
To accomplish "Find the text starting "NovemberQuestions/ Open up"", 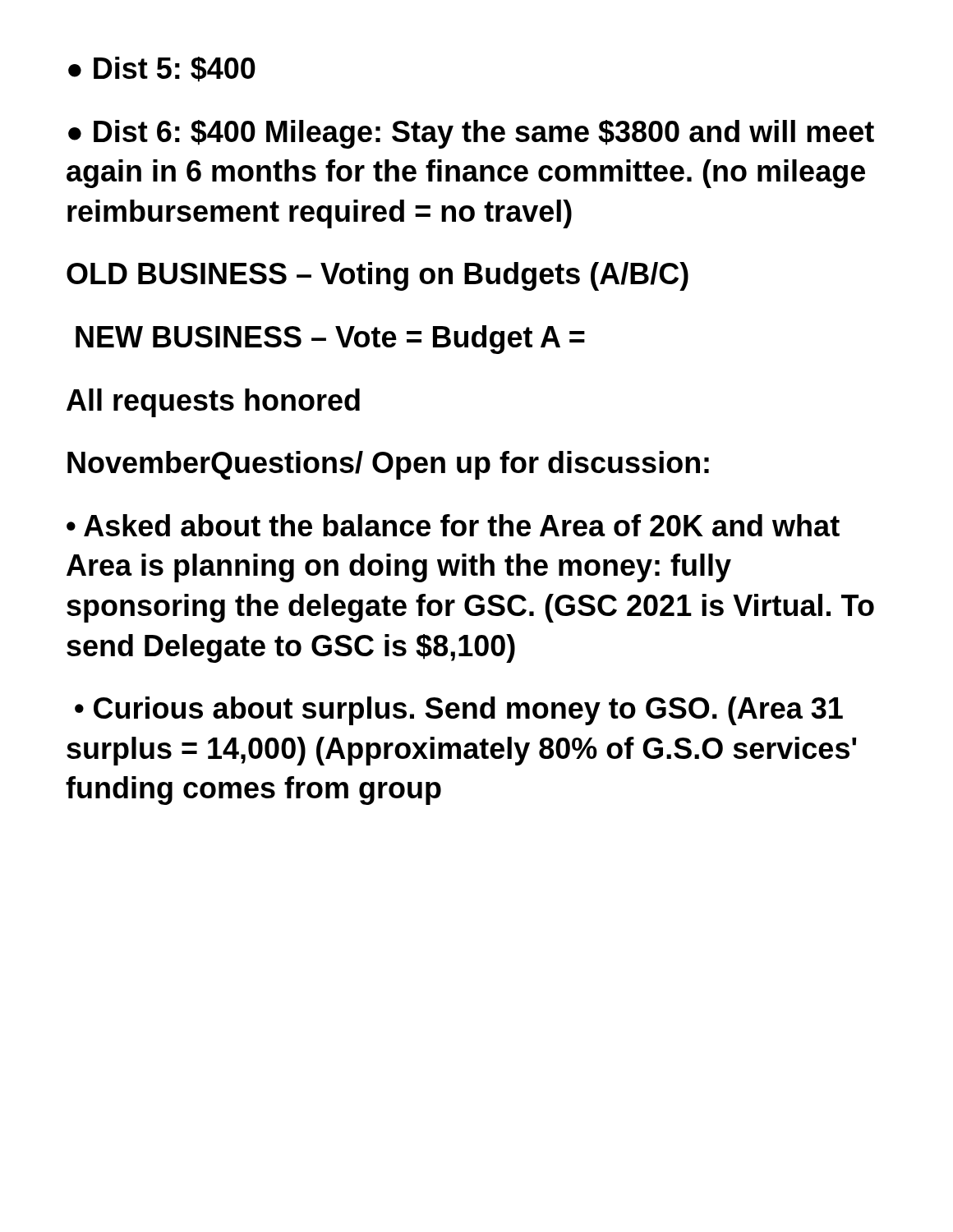I will [389, 463].
